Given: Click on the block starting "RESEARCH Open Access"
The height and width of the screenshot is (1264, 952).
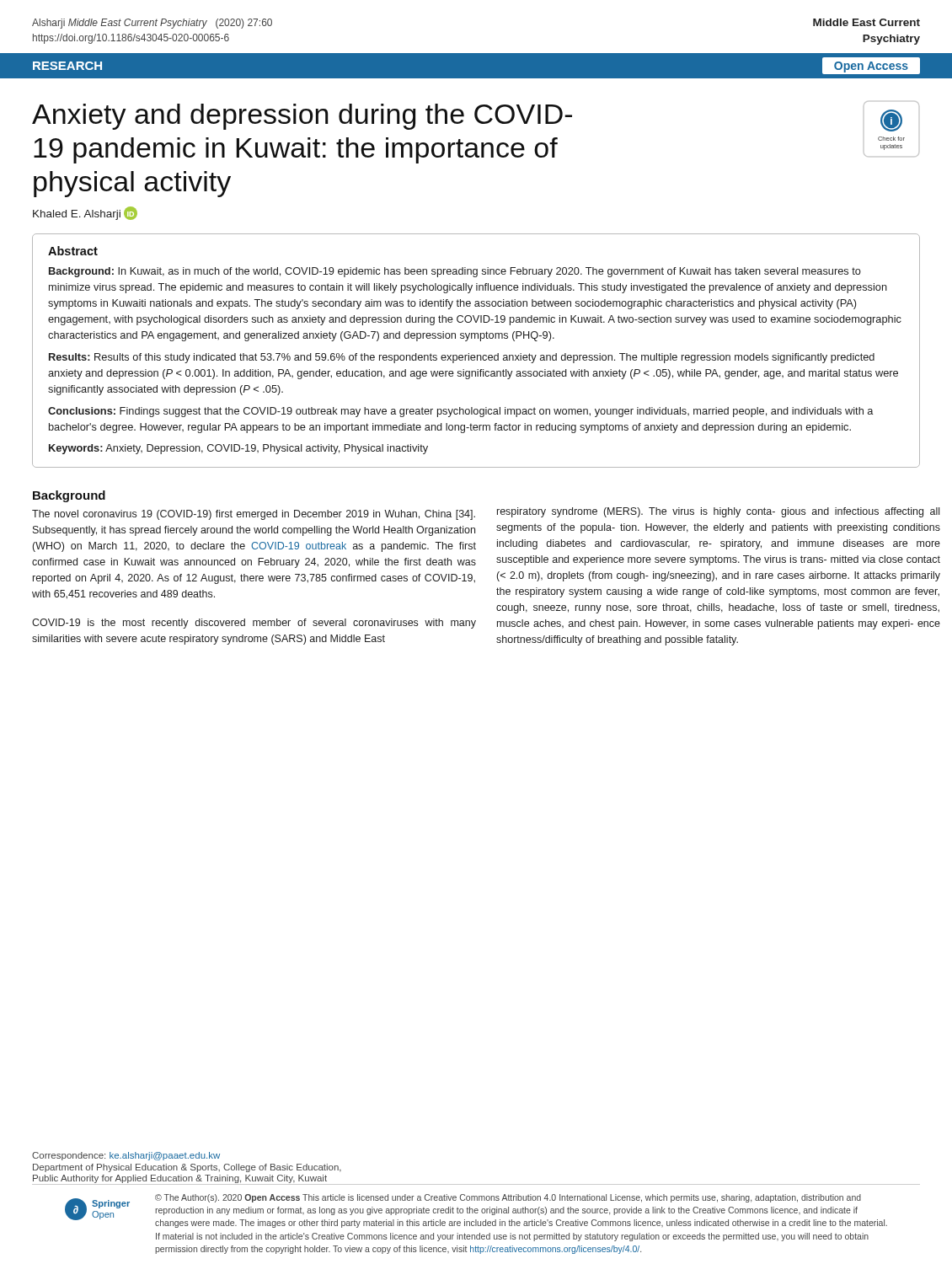Looking at the screenshot, I should [70, 64].
